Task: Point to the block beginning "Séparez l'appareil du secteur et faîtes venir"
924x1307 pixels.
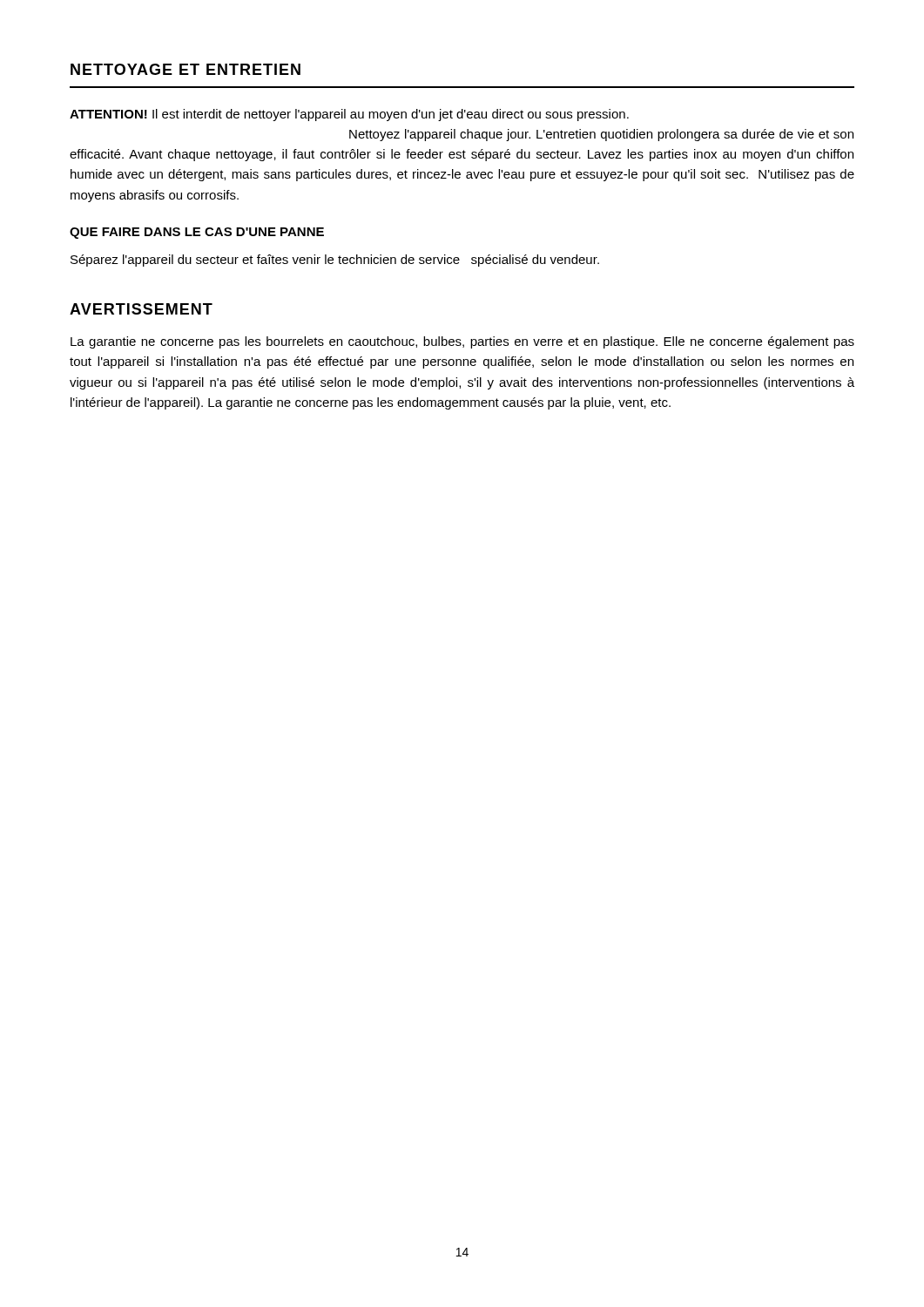Action: tap(335, 259)
